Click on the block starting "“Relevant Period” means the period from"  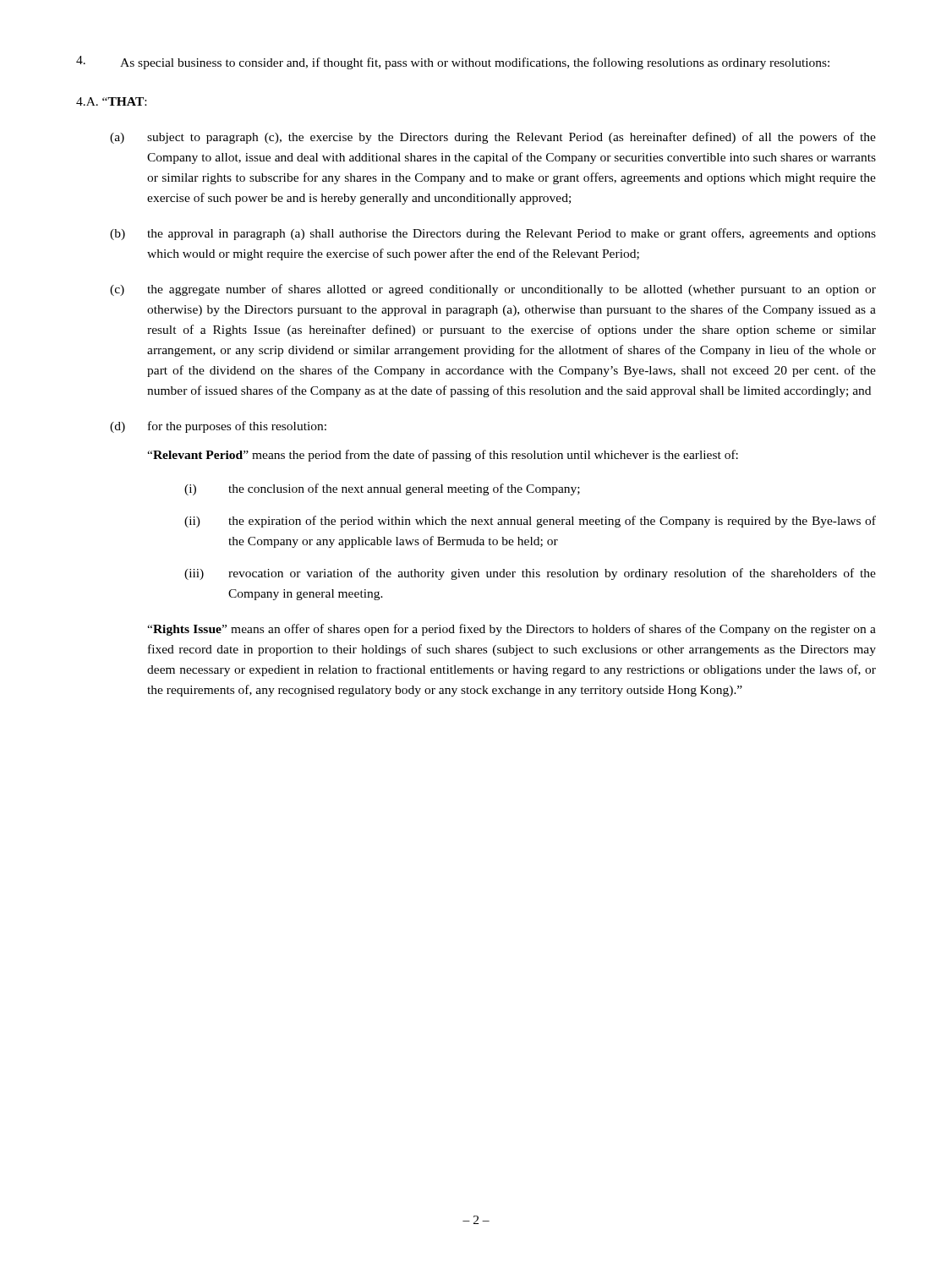click(x=443, y=455)
